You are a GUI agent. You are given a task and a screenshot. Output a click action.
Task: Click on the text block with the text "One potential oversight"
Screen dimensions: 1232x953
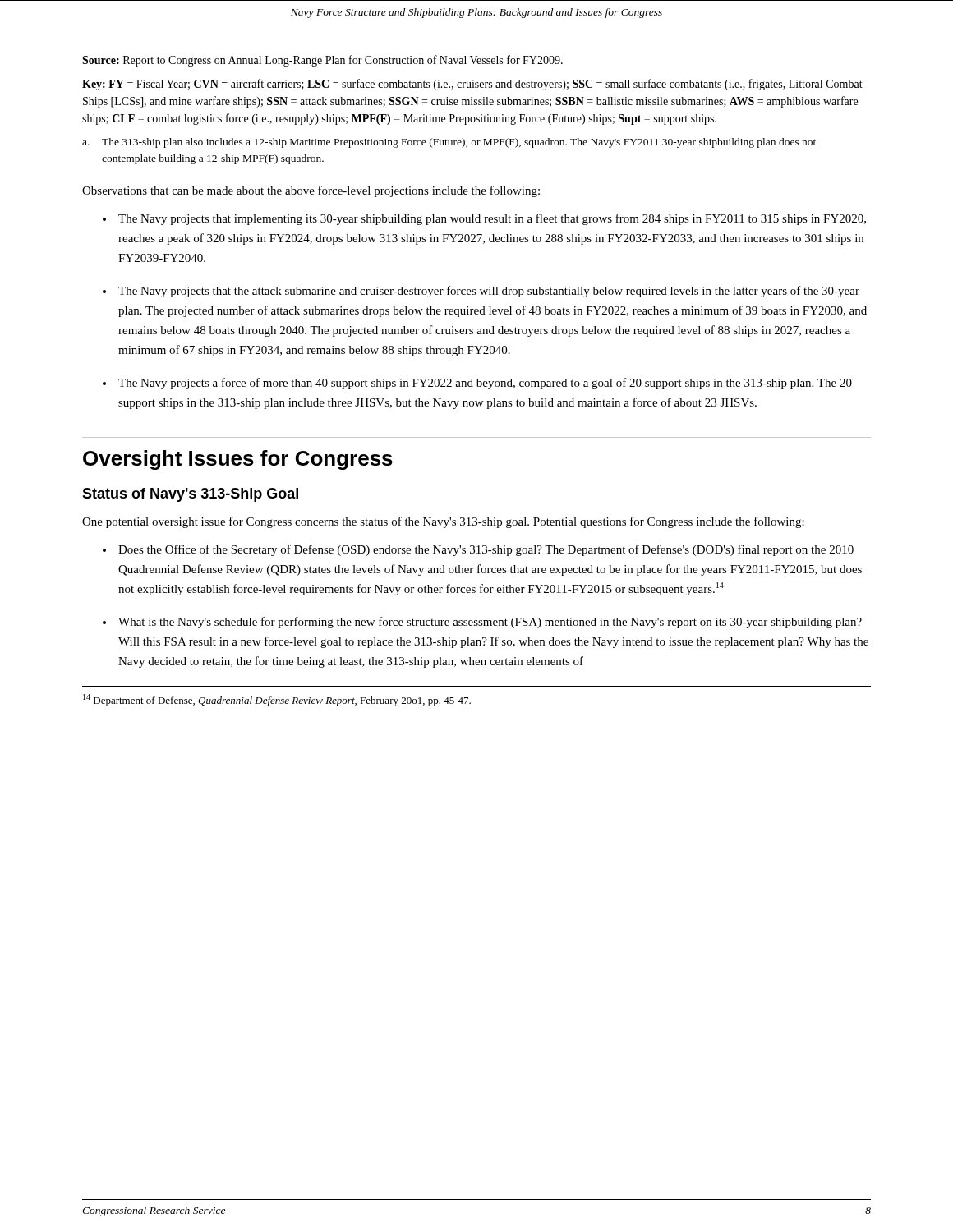tap(443, 522)
